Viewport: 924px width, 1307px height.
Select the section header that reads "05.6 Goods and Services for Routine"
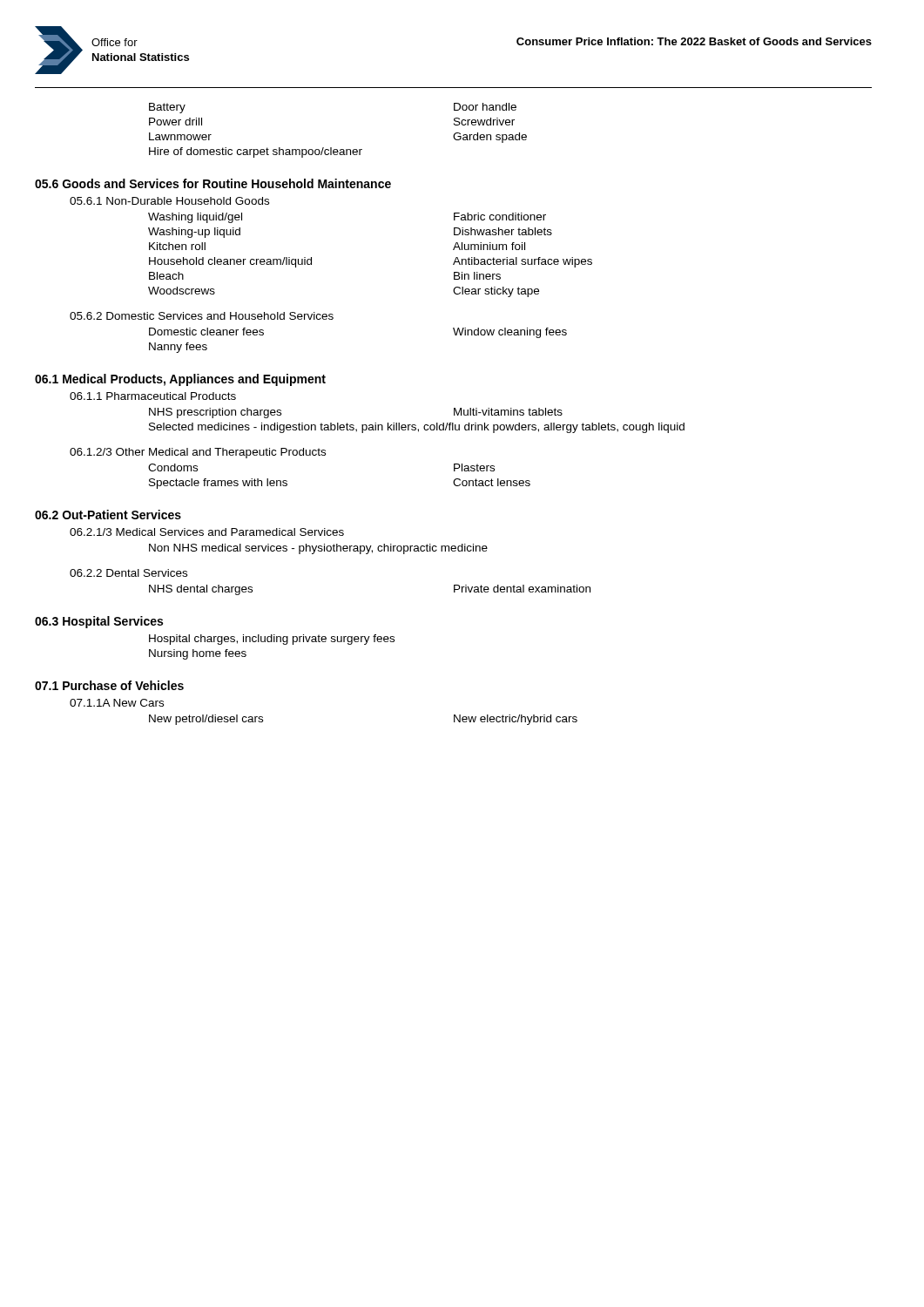coord(213,184)
